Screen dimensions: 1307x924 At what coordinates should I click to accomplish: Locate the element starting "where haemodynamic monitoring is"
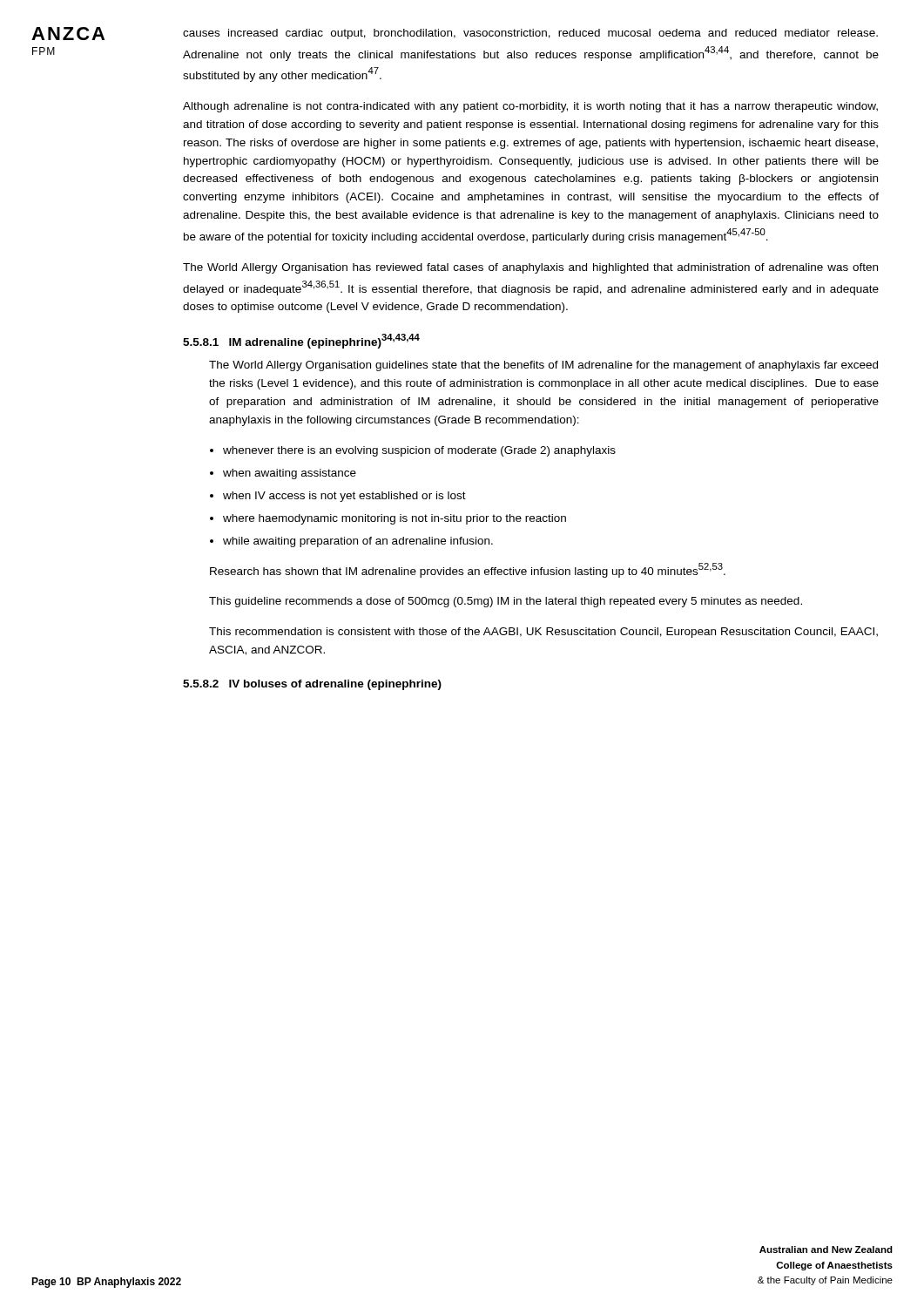coord(395,518)
